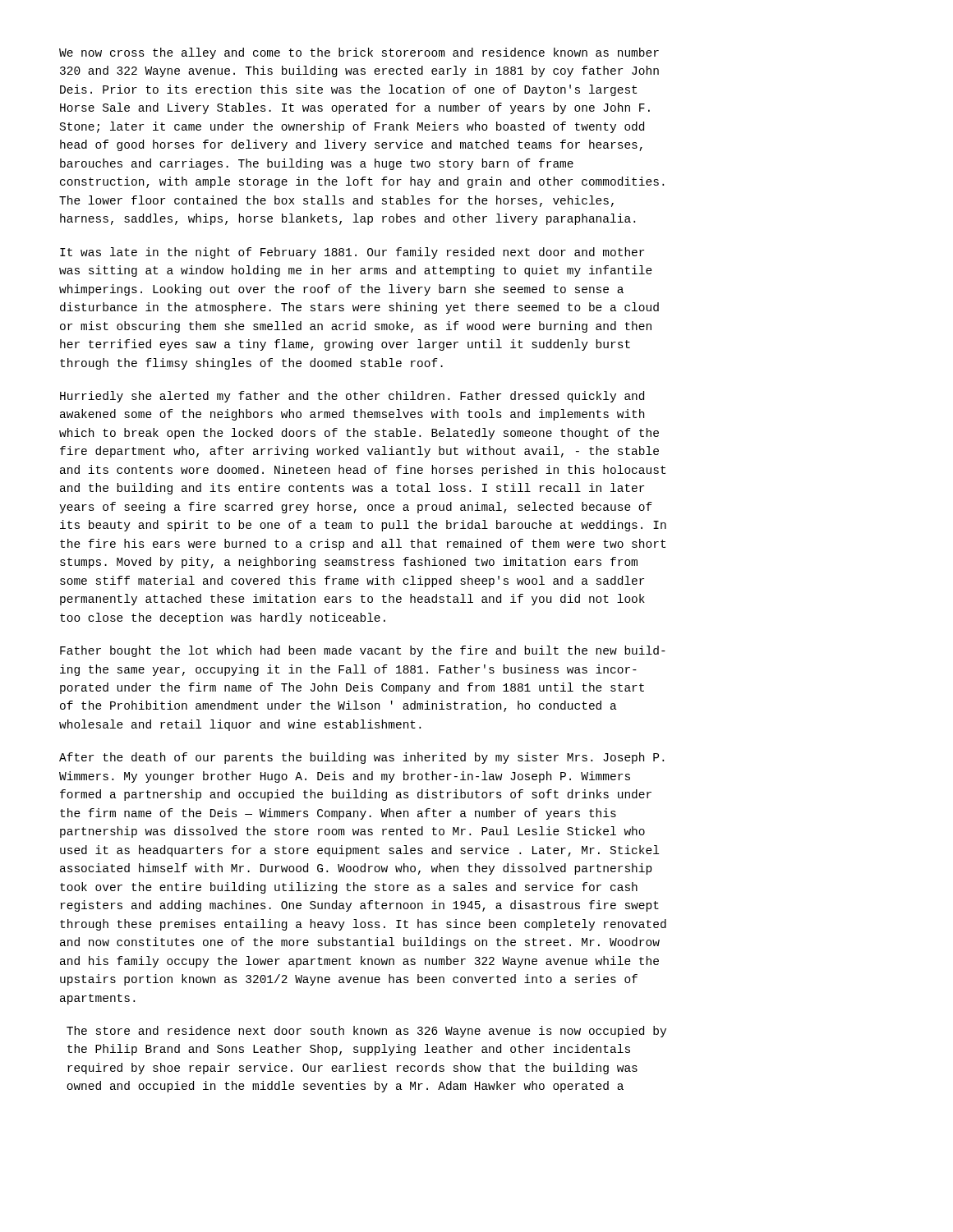The width and height of the screenshot is (953, 1232).
Task: Click on the region starting "Hurriedly she alerted my father"
Action: [363, 507]
